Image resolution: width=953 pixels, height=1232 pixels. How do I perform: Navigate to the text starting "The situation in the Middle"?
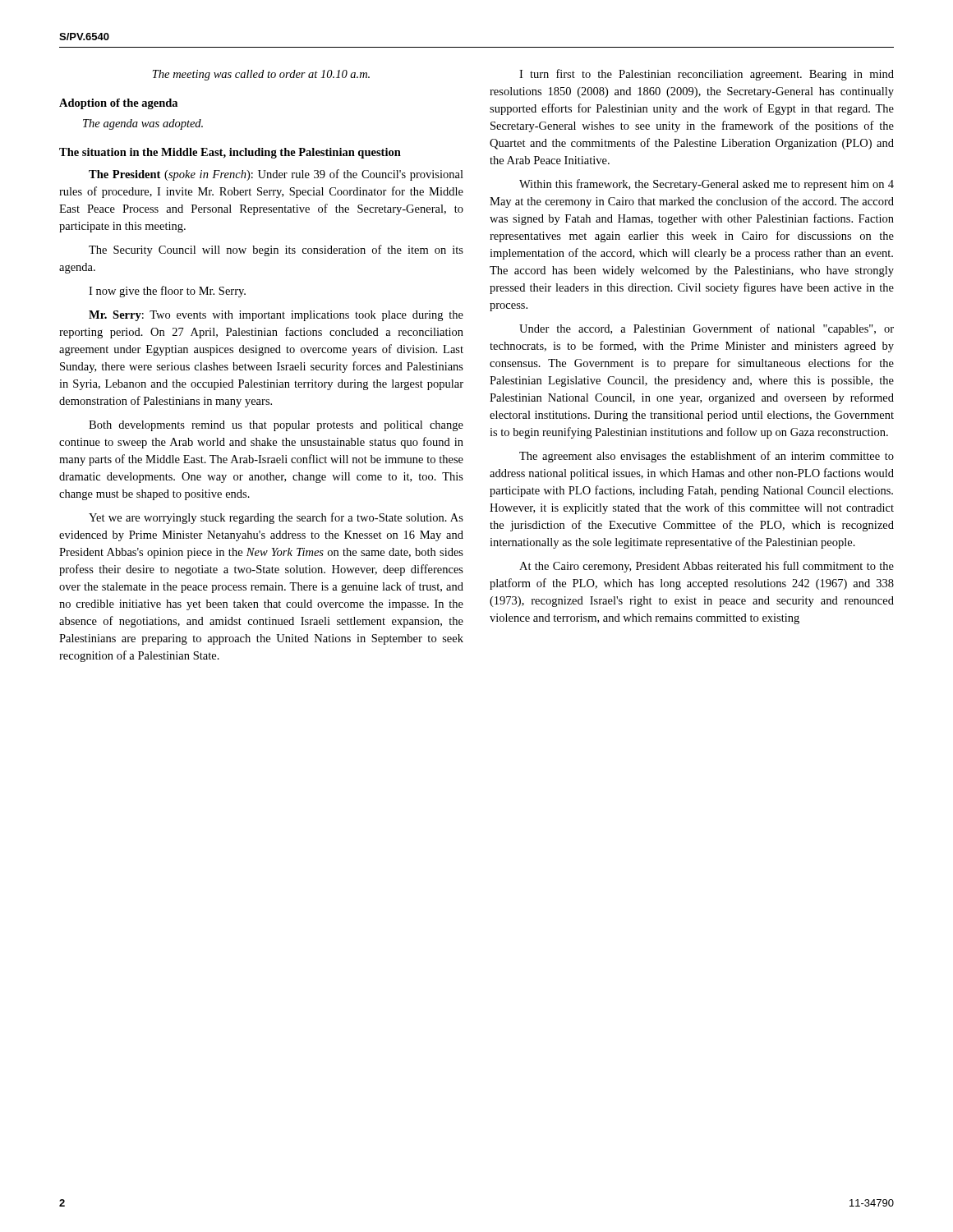(261, 152)
